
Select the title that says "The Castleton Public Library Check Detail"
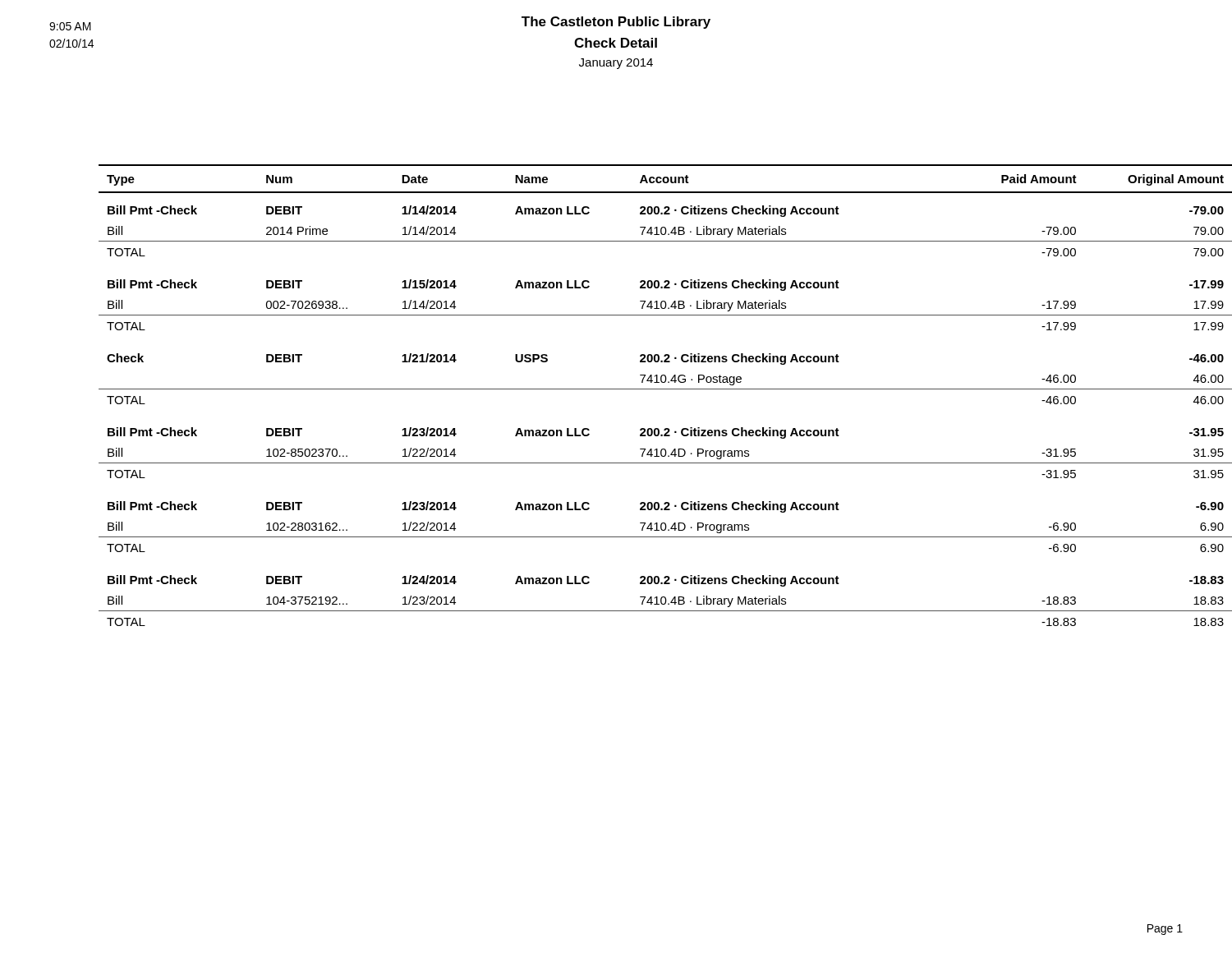pyautogui.click(x=616, y=42)
